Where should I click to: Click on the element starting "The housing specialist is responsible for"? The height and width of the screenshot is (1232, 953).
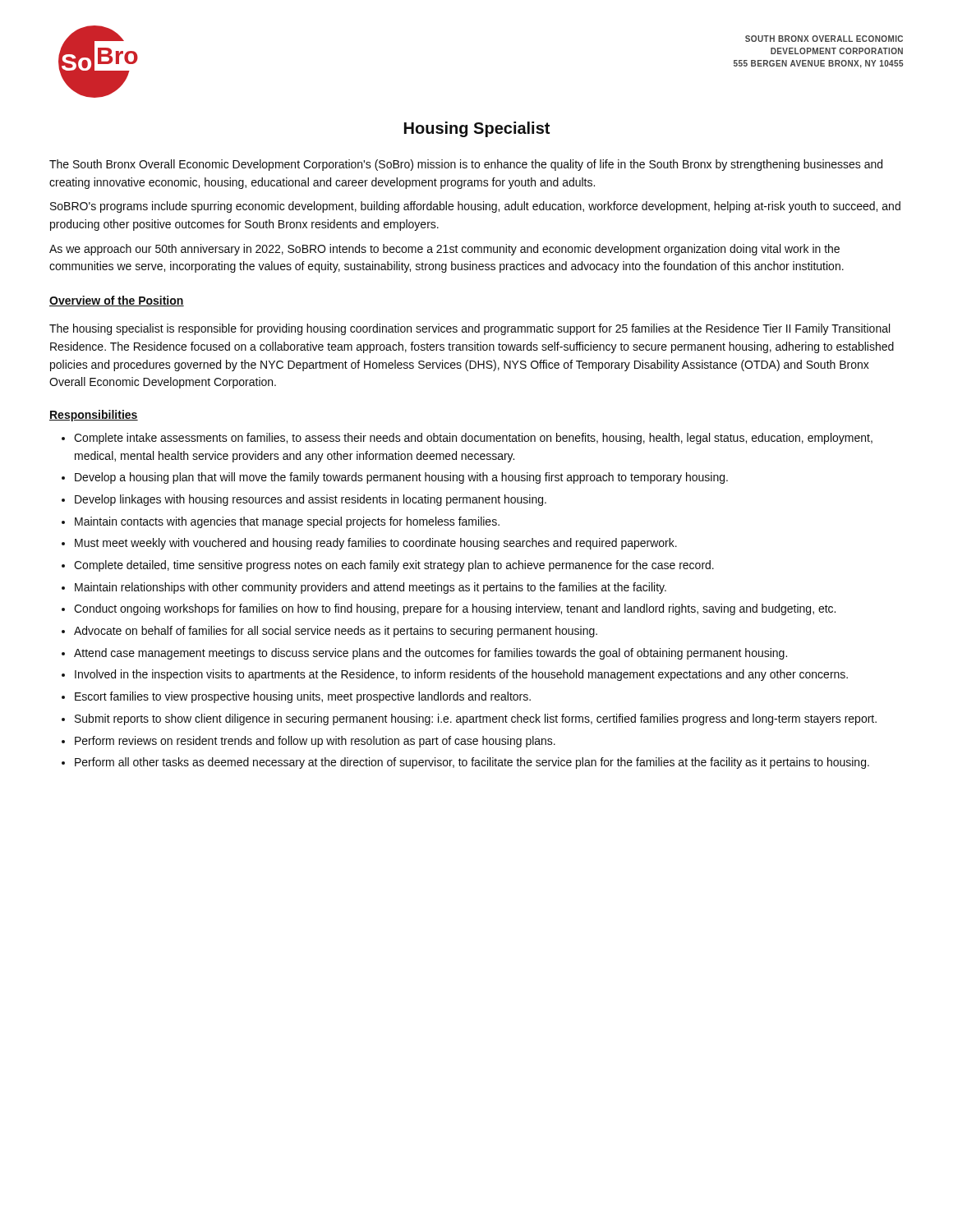pyautogui.click(x=472, y=355)
